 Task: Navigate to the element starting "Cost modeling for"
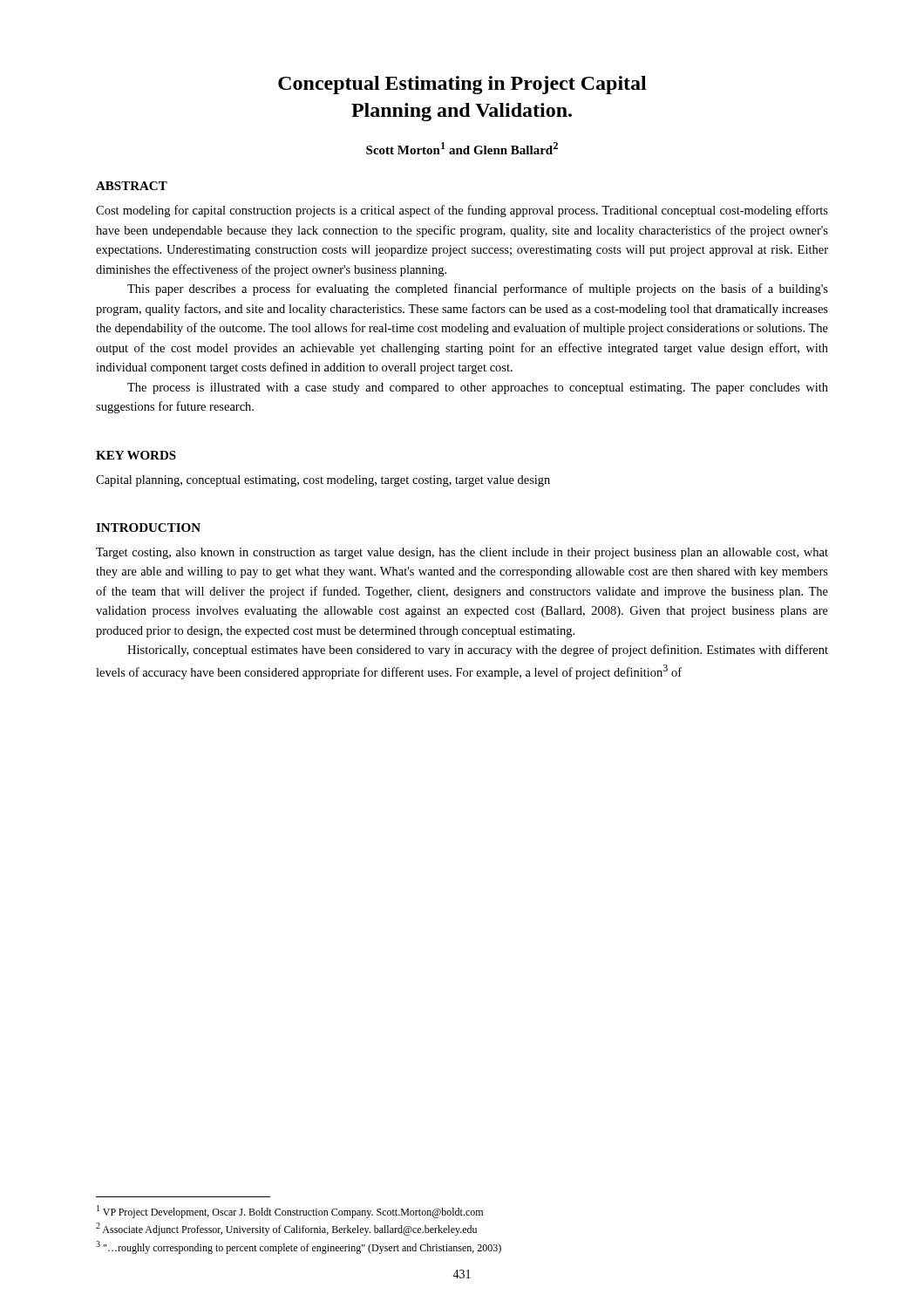462,309
